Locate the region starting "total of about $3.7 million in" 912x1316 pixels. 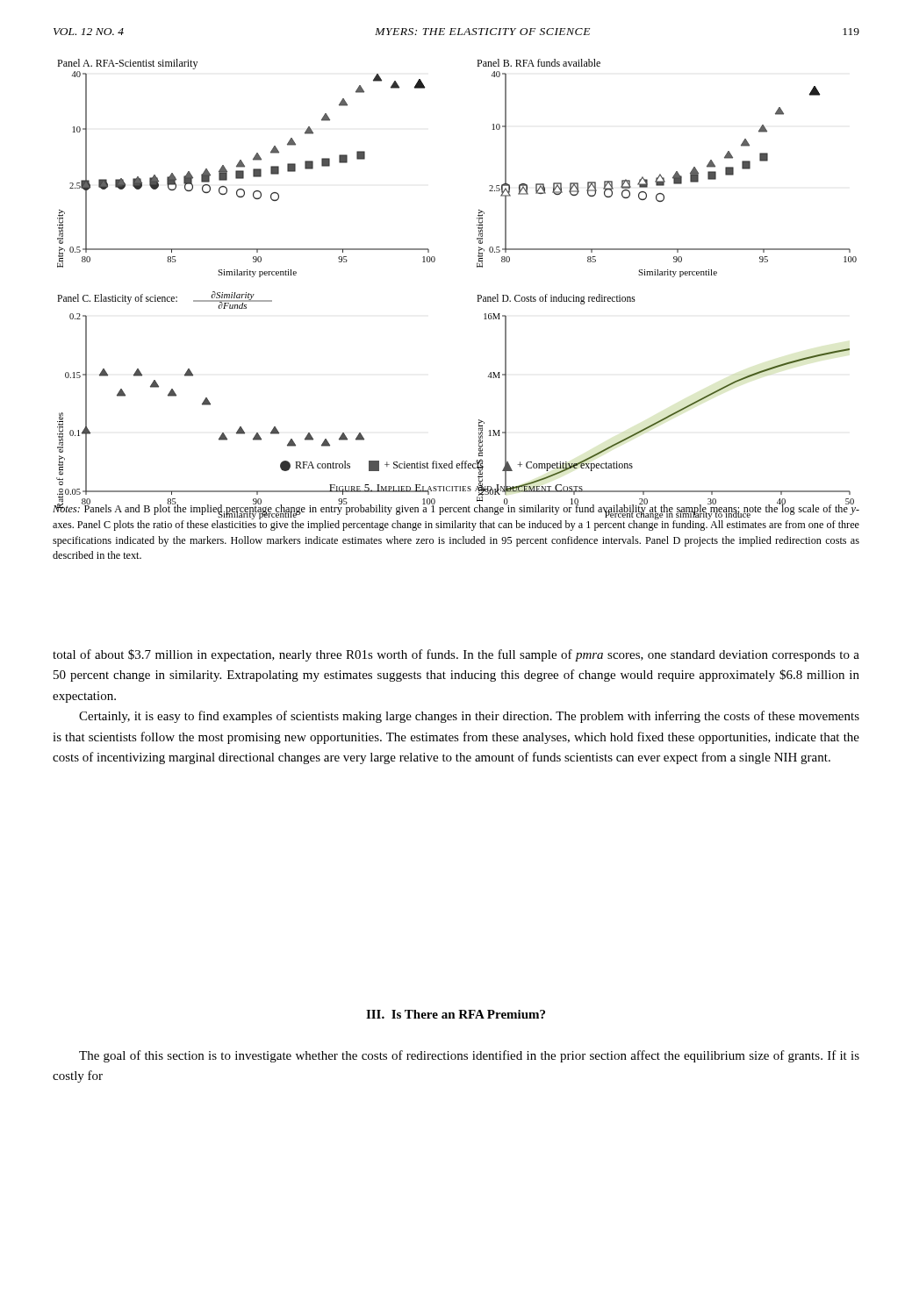[456, 706]
